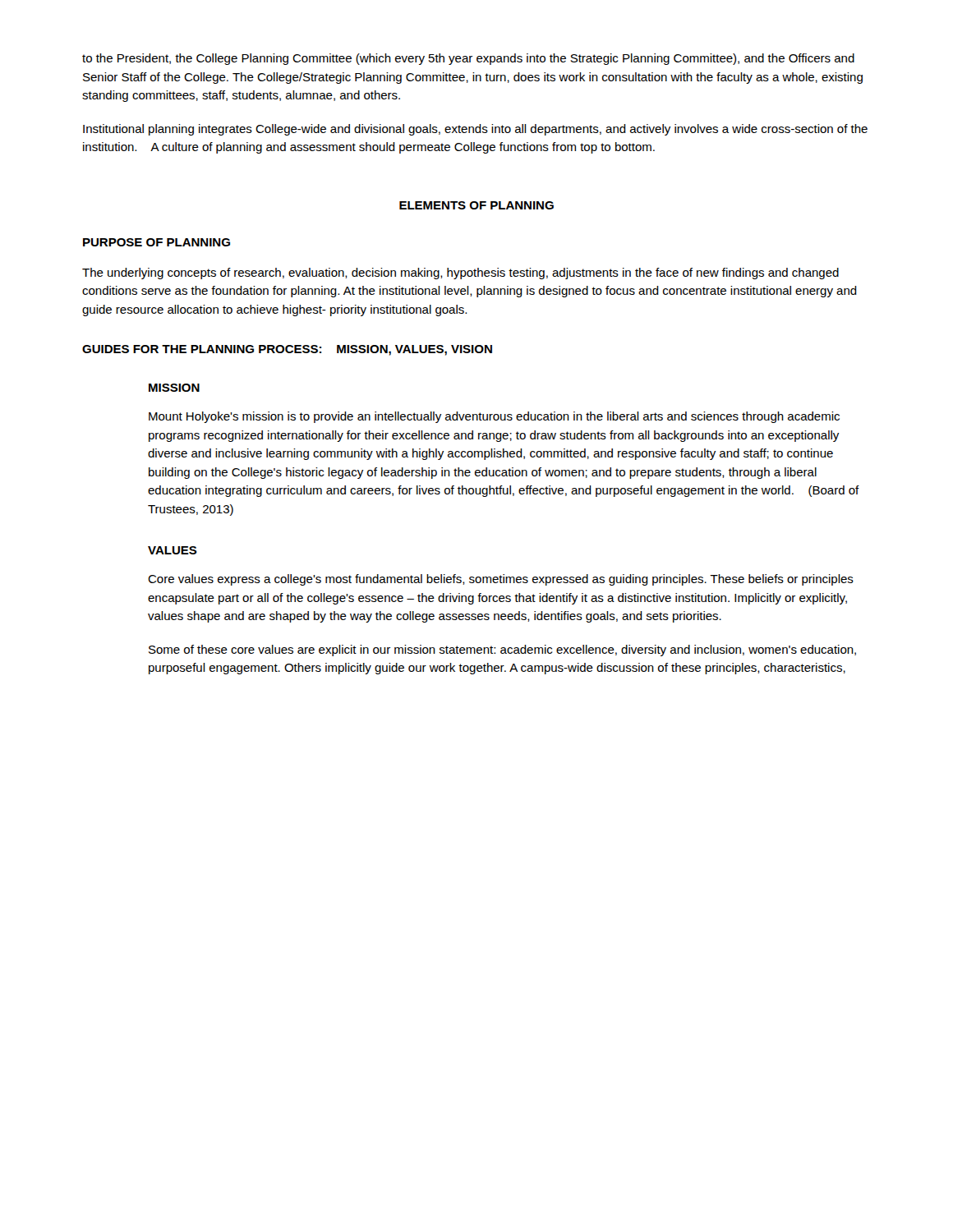Screen dimensions: 1232x953
Task: Click on the region starting "to the President, the College Planning"
Action: click(x=473, y=76)
